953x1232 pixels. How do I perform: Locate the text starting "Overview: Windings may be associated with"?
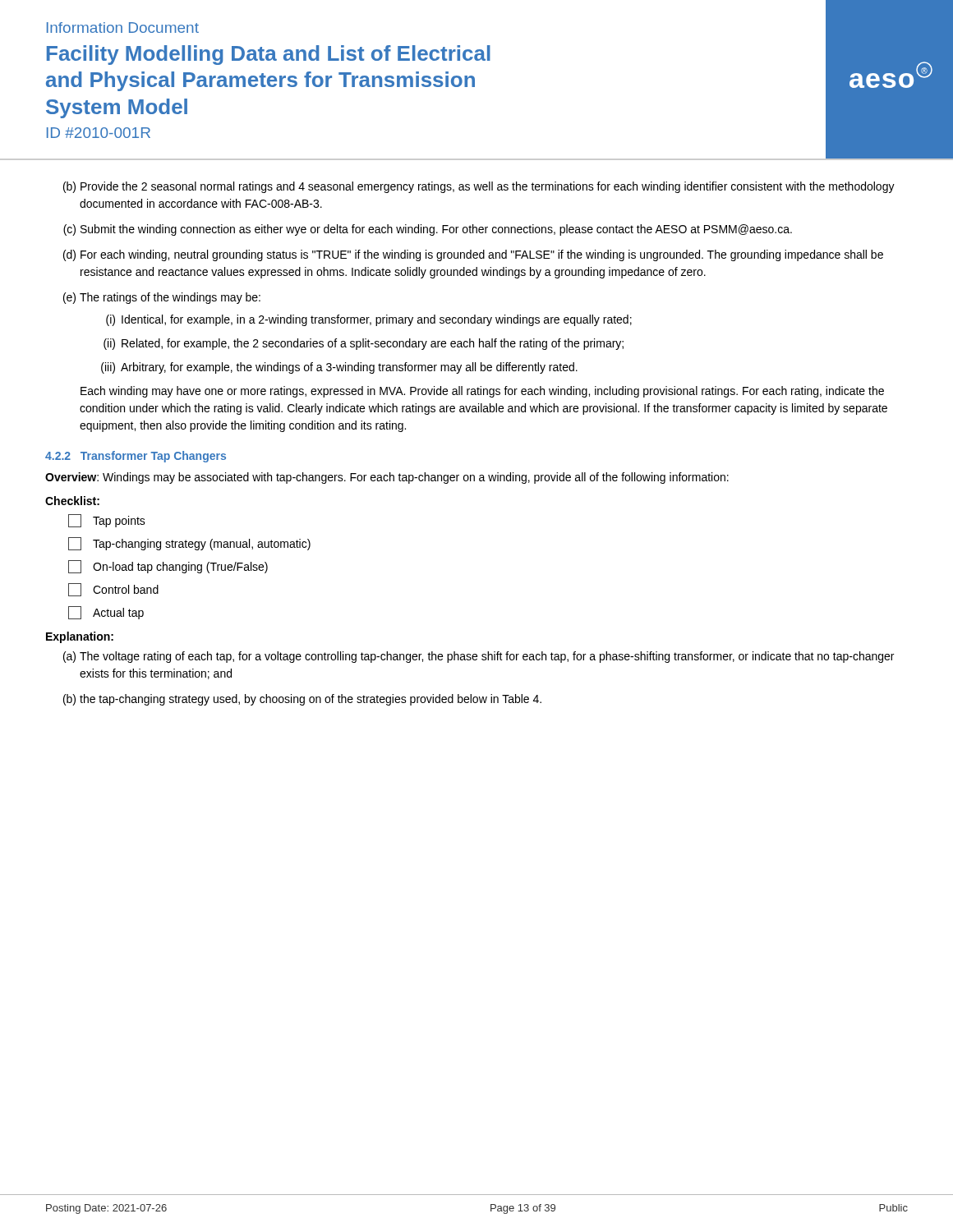click(387, 477)
